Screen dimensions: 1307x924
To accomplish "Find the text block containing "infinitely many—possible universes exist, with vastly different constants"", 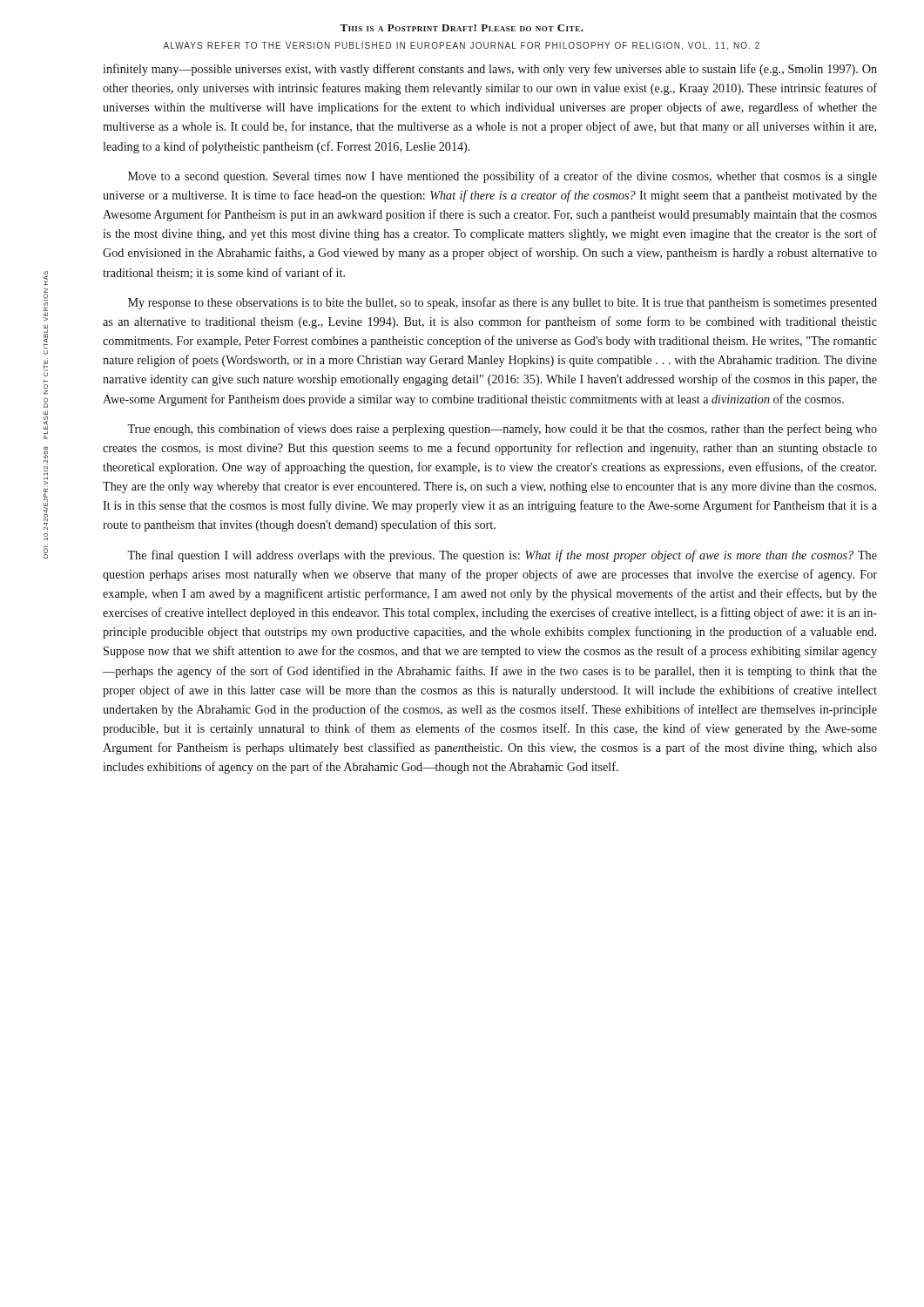I will click(490, 107).
